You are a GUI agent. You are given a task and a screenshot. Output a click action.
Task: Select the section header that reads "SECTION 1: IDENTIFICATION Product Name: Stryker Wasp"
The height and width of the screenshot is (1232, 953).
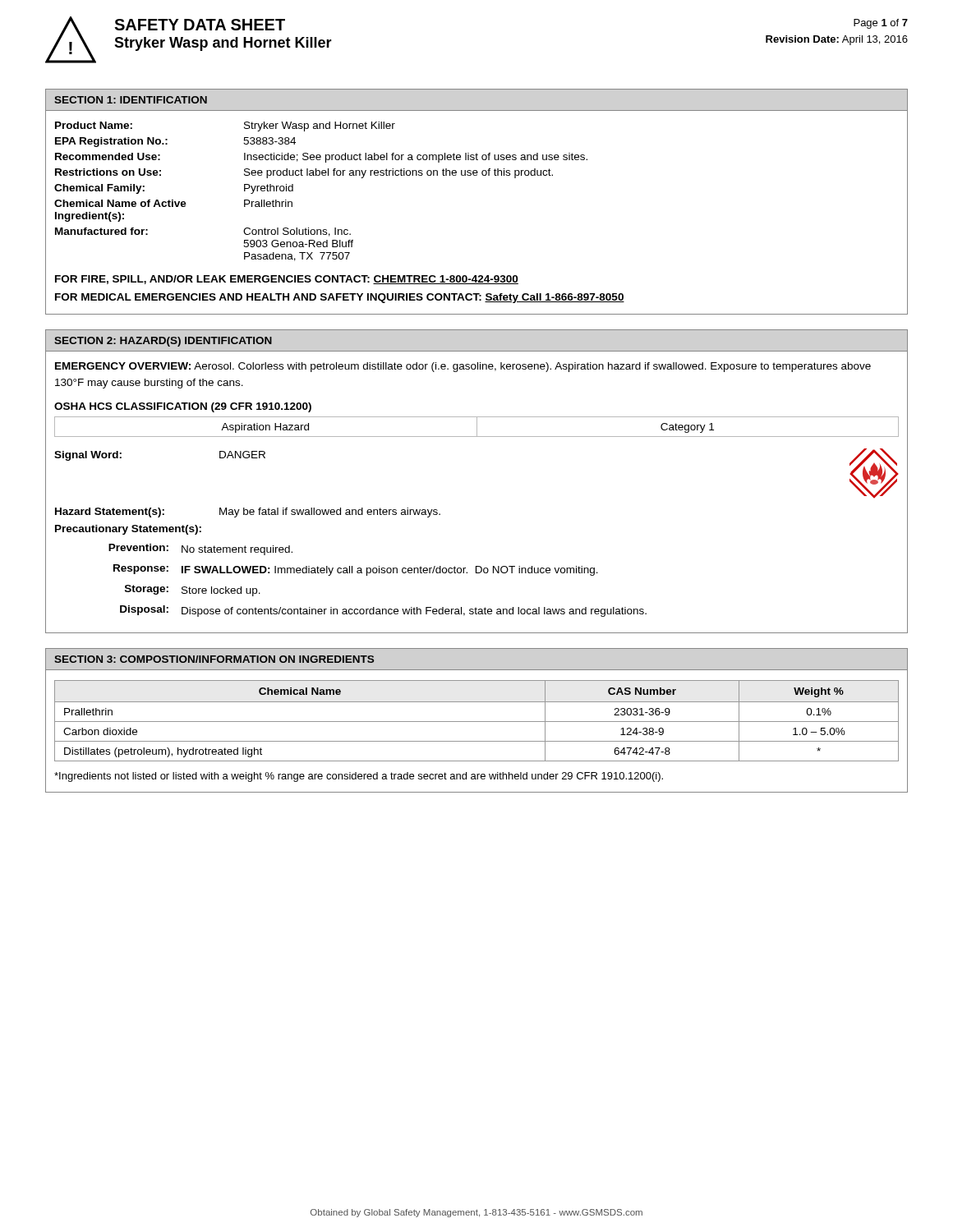(131, 100)
